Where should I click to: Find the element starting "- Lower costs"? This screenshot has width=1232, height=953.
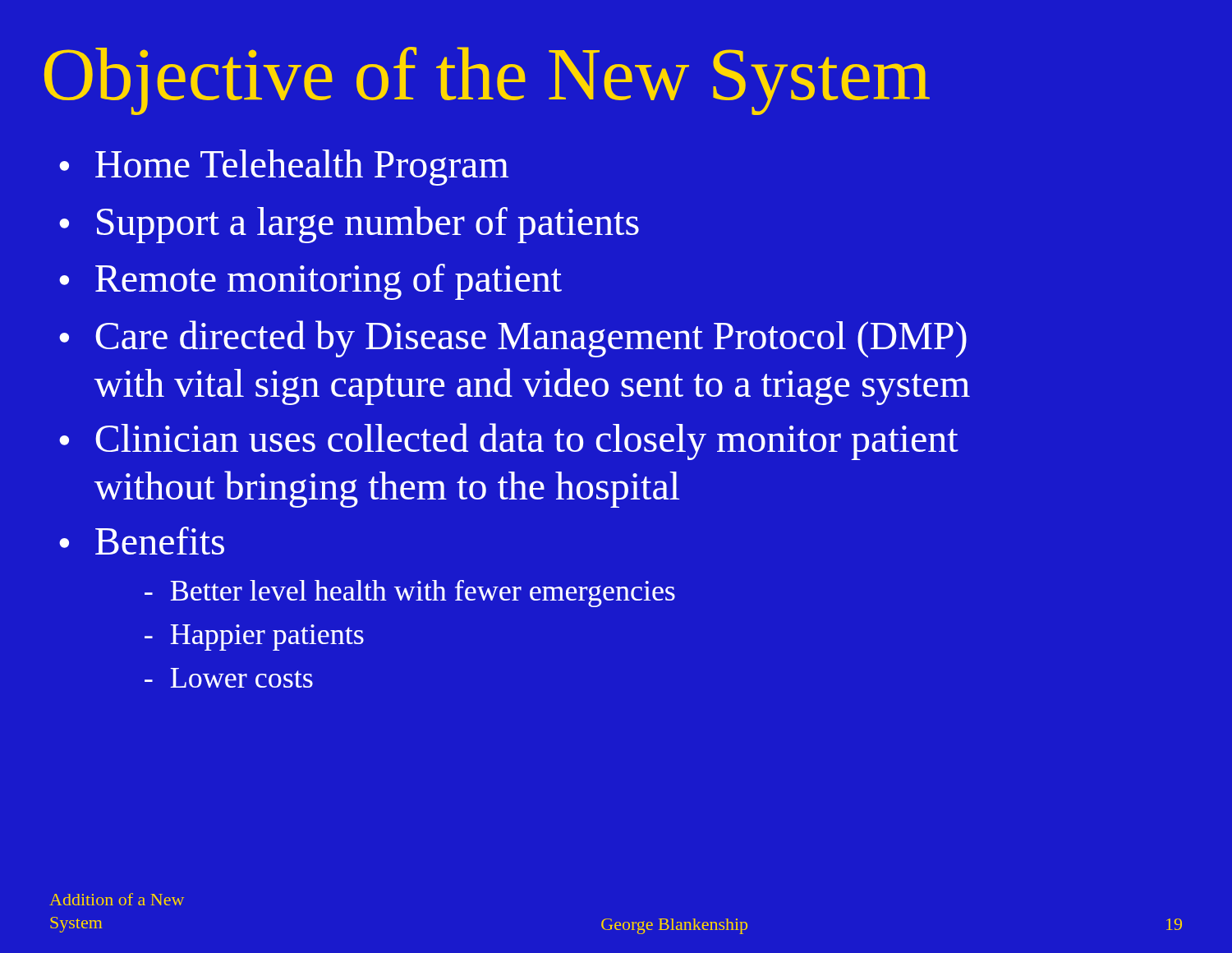229,678
